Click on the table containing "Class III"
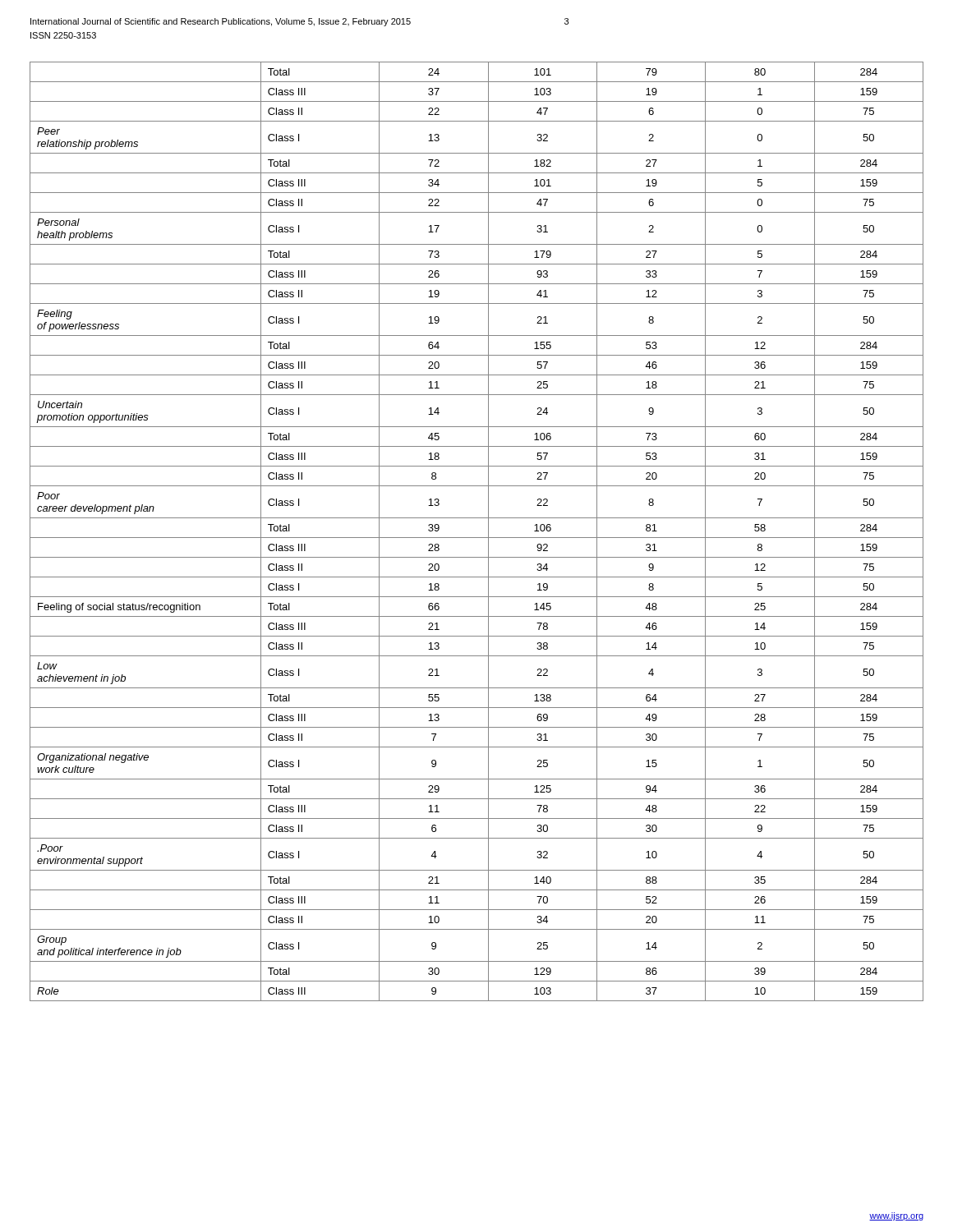The image size is (953, 1232). coord(476,531)
